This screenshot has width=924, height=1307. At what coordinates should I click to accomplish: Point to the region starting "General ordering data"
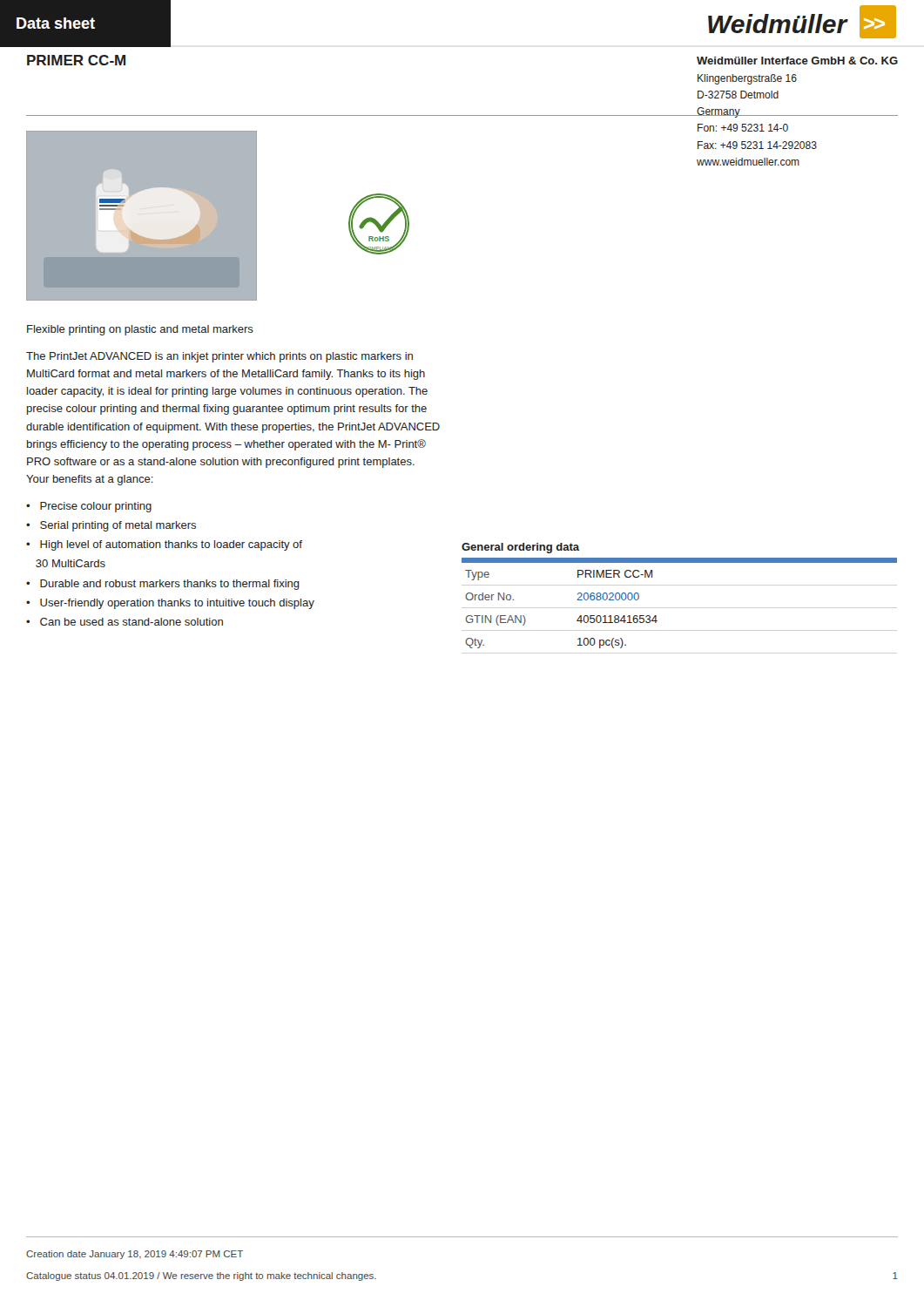pyautogui.click(x=520, y=547)
